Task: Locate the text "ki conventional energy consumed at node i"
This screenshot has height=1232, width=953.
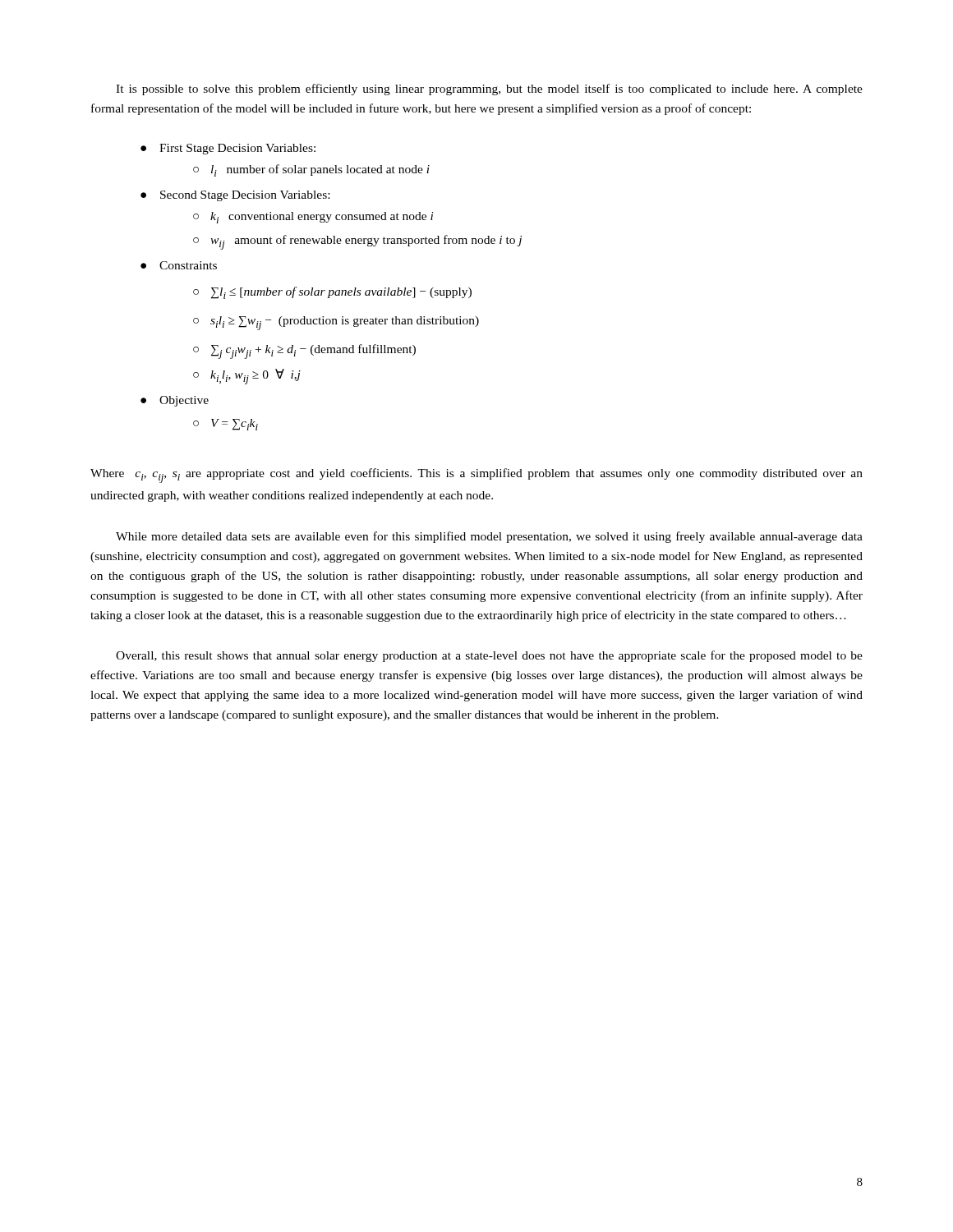Action: click(322, 217)
